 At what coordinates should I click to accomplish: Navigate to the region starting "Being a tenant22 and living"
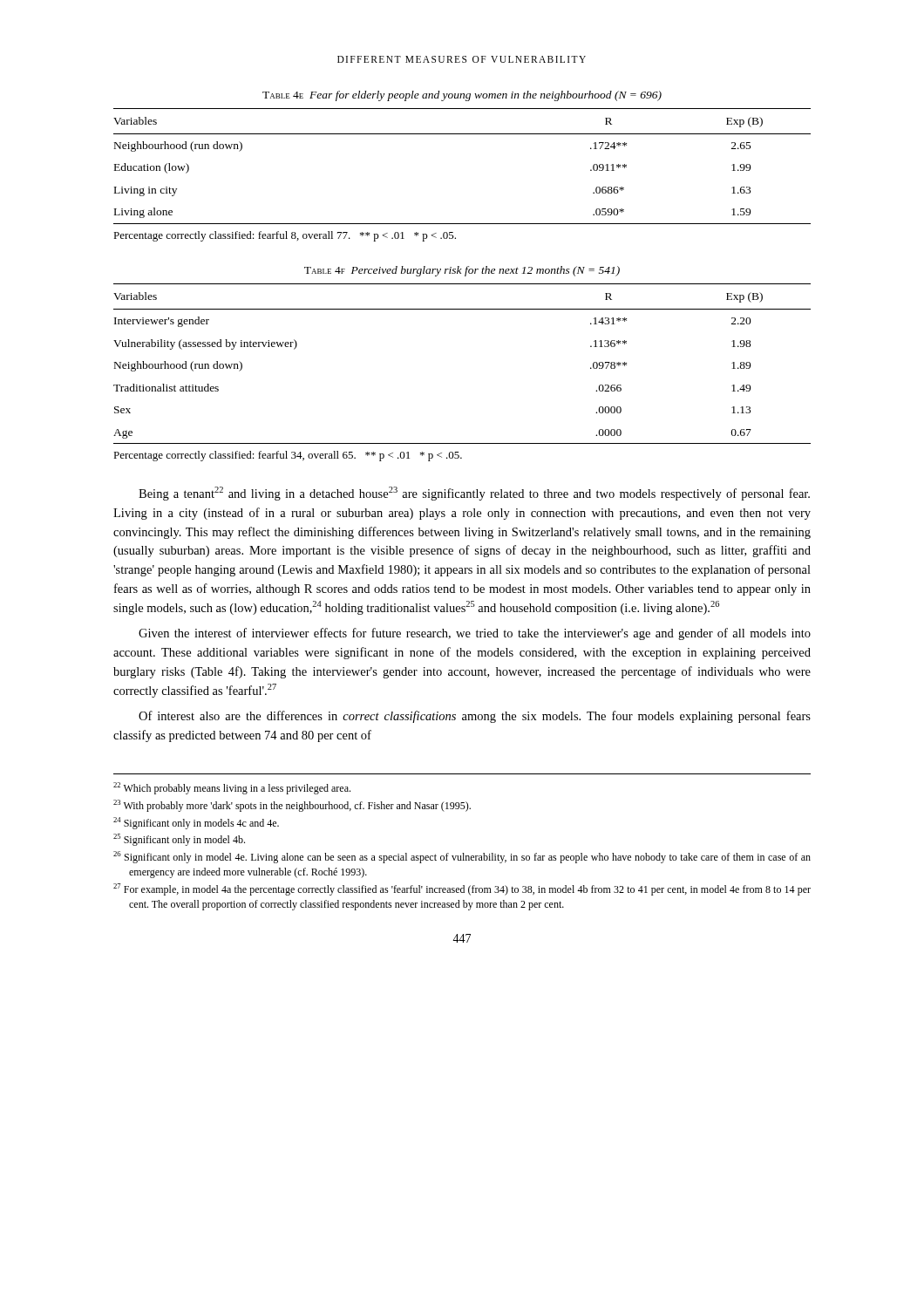[x=462, y=550]
